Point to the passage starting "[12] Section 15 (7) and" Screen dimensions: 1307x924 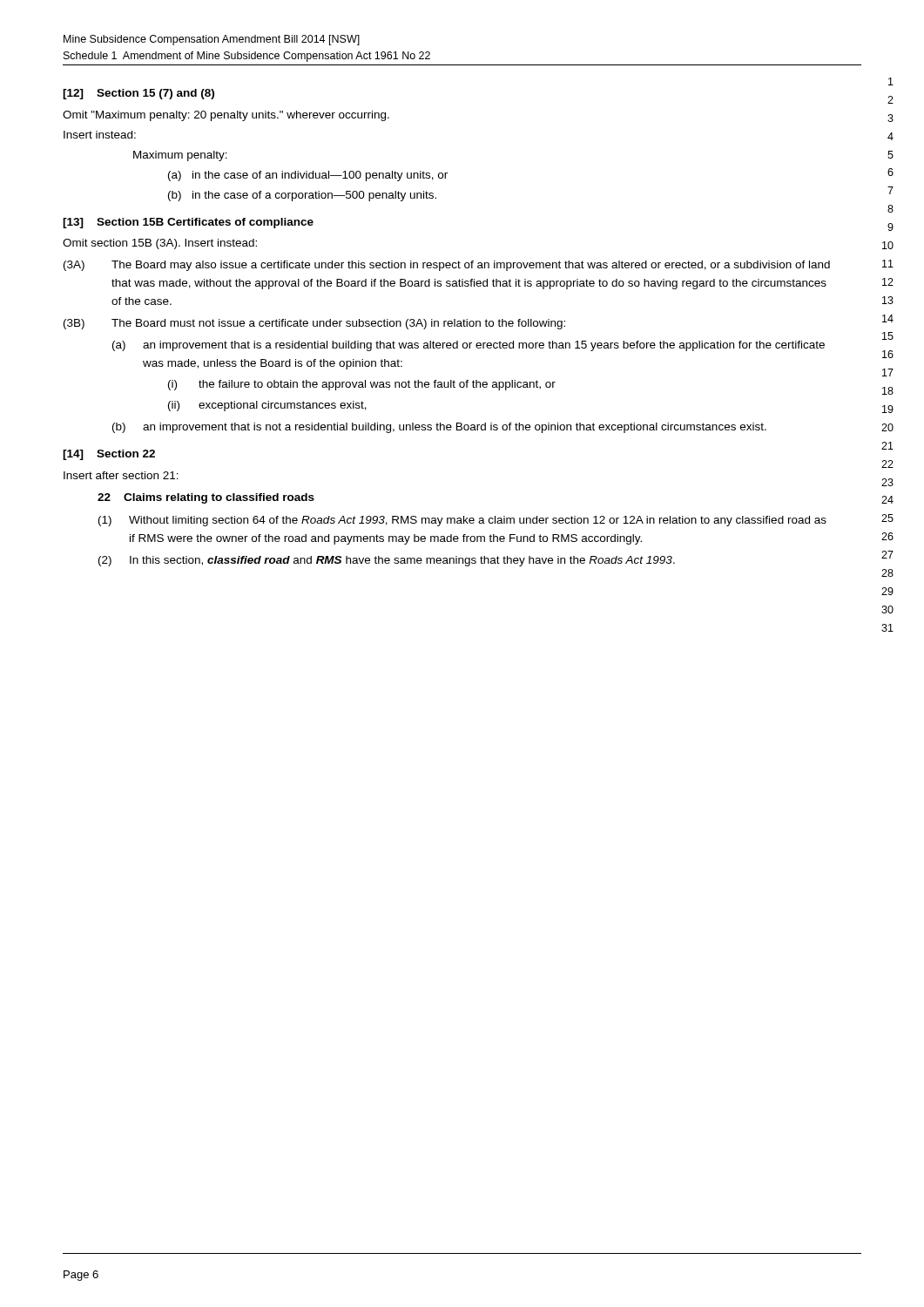pos(139,93)
